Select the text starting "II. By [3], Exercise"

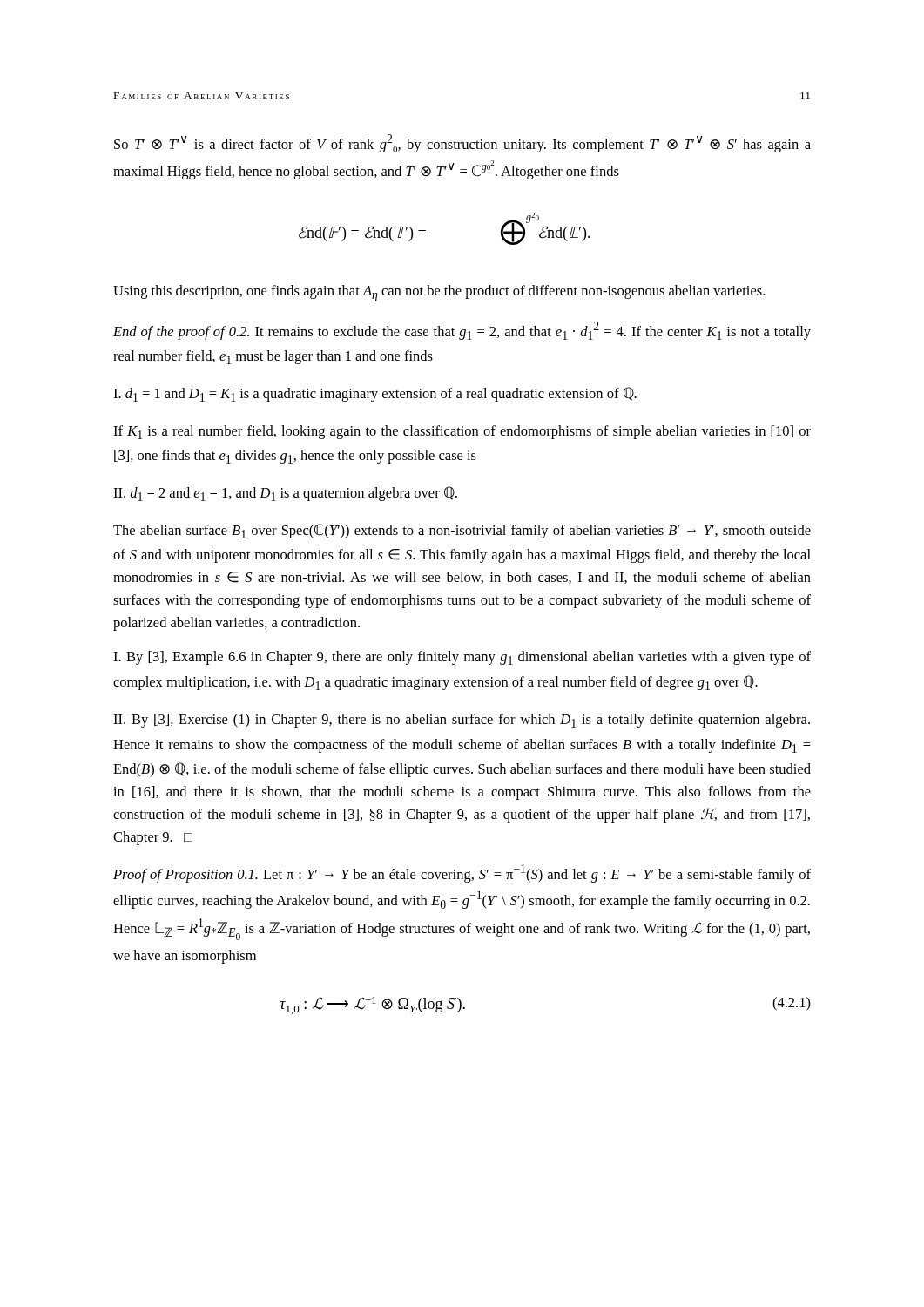pyautogui.click(x=462, y=778)
